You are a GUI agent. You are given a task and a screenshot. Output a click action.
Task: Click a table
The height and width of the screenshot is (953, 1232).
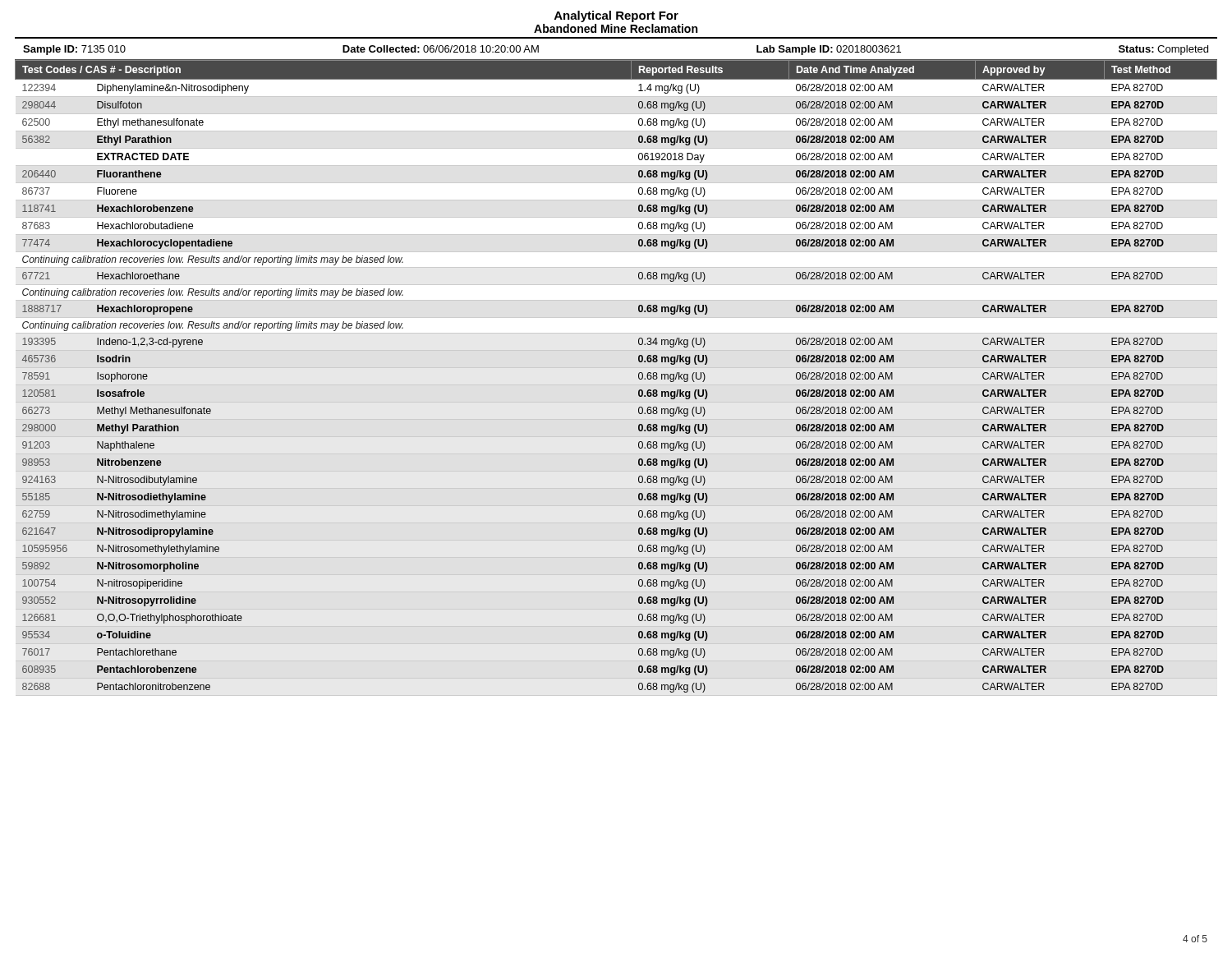pos(616,378)
